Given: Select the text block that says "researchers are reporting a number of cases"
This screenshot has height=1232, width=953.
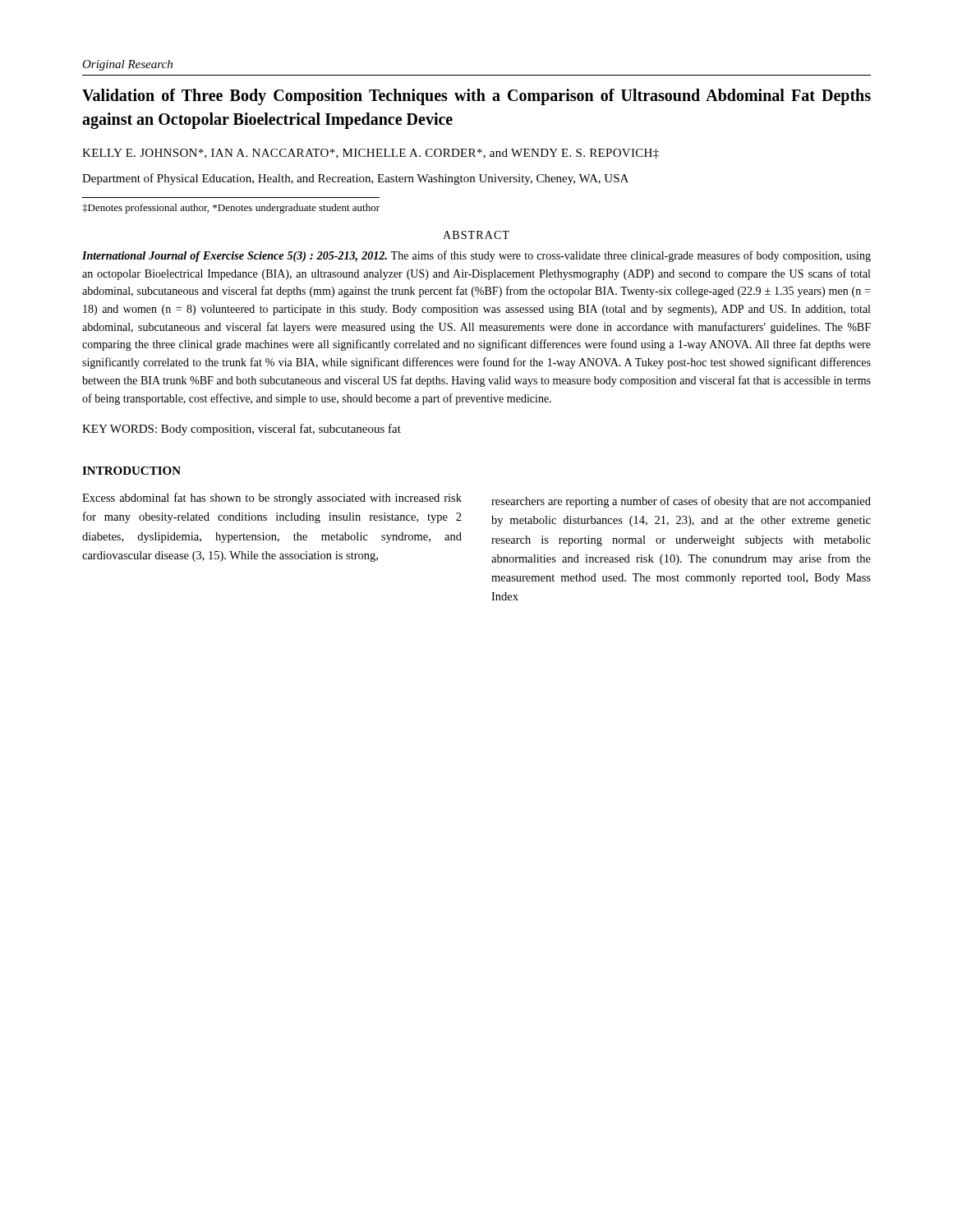Looking at the screenshot, I should click(681, 549).
